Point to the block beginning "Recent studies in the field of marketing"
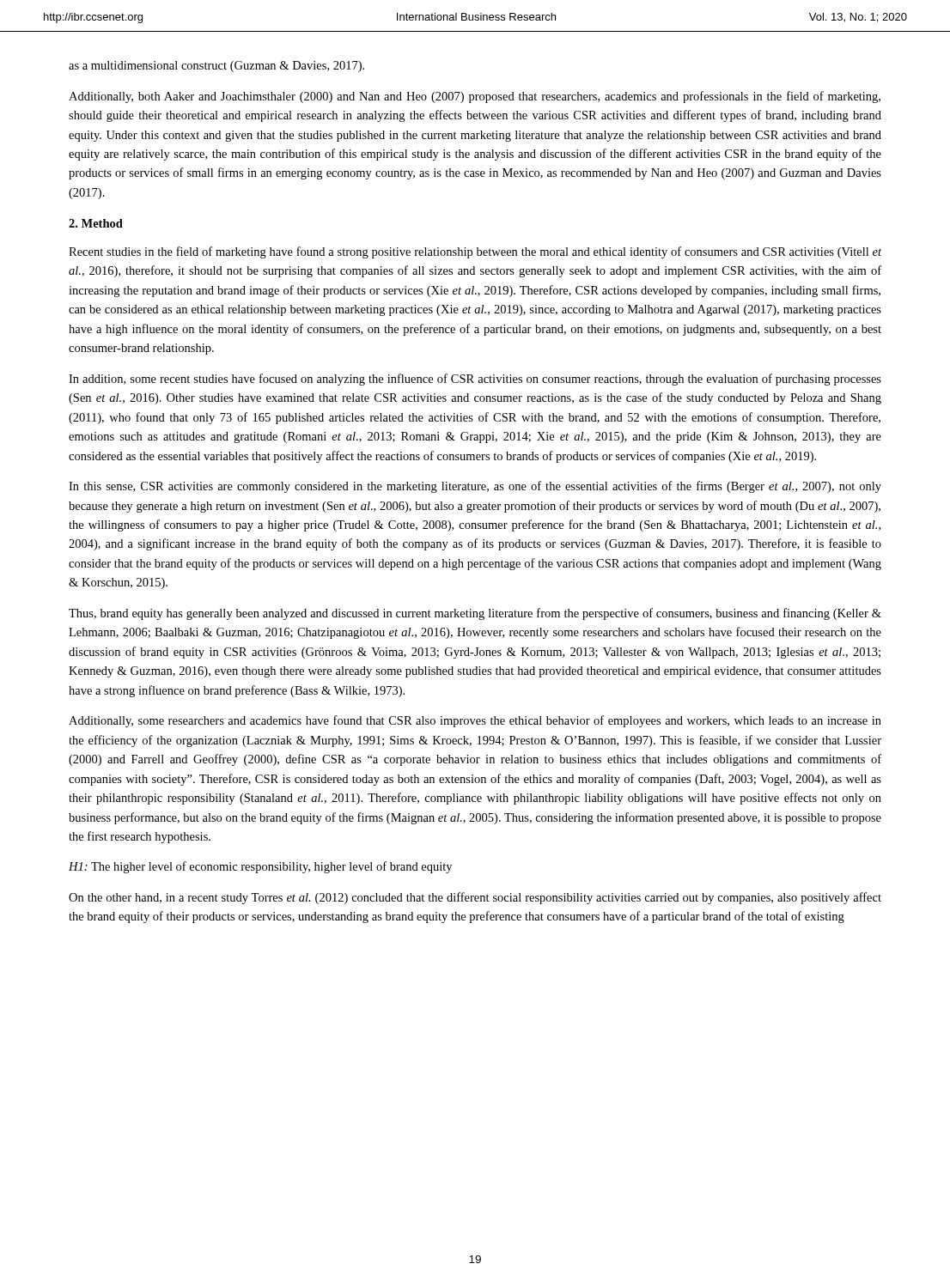The image size is (950, 1288). pos(475,300)
